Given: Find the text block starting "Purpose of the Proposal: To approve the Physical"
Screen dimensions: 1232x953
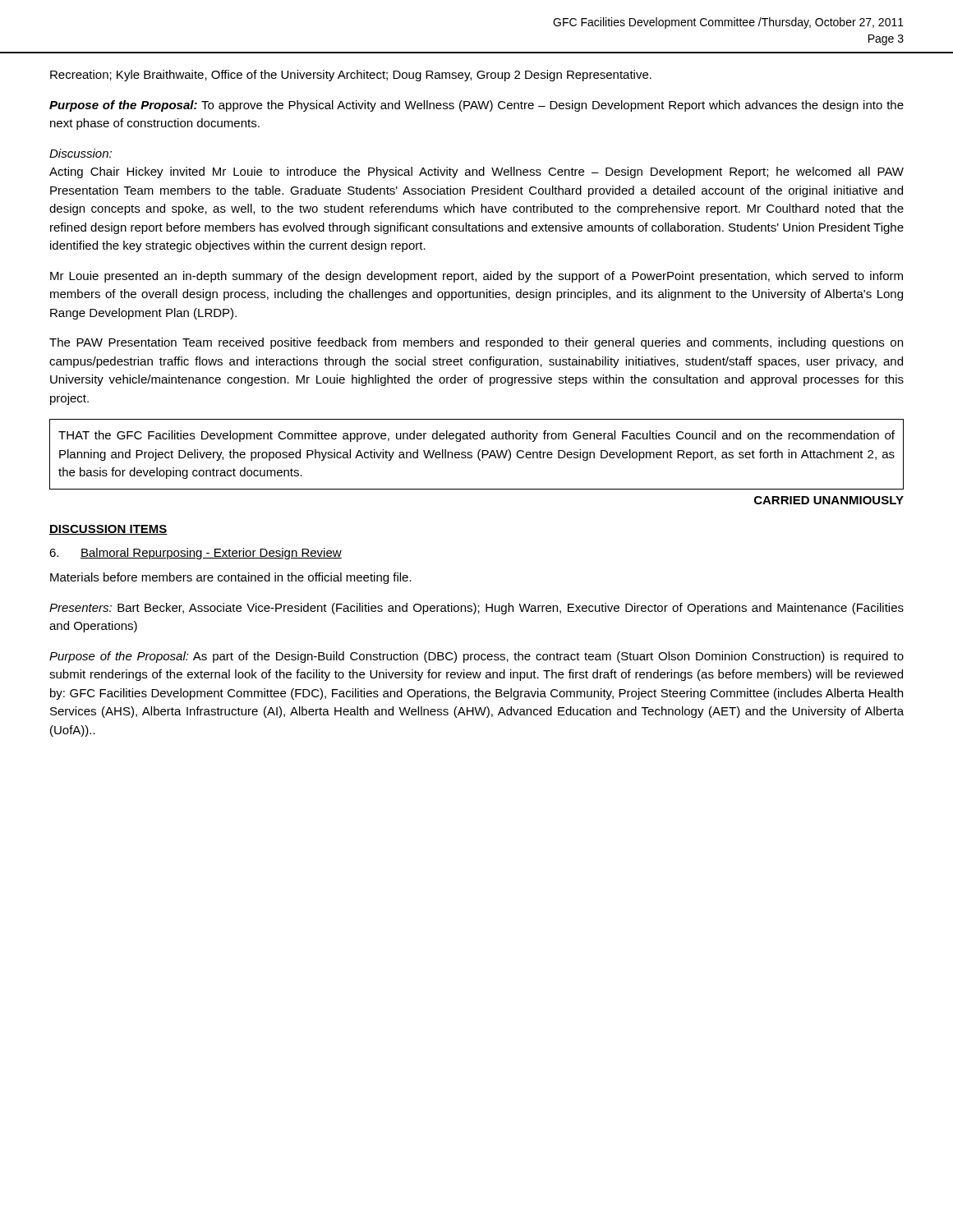Looking at the screenshot, I should pos(476,114).
